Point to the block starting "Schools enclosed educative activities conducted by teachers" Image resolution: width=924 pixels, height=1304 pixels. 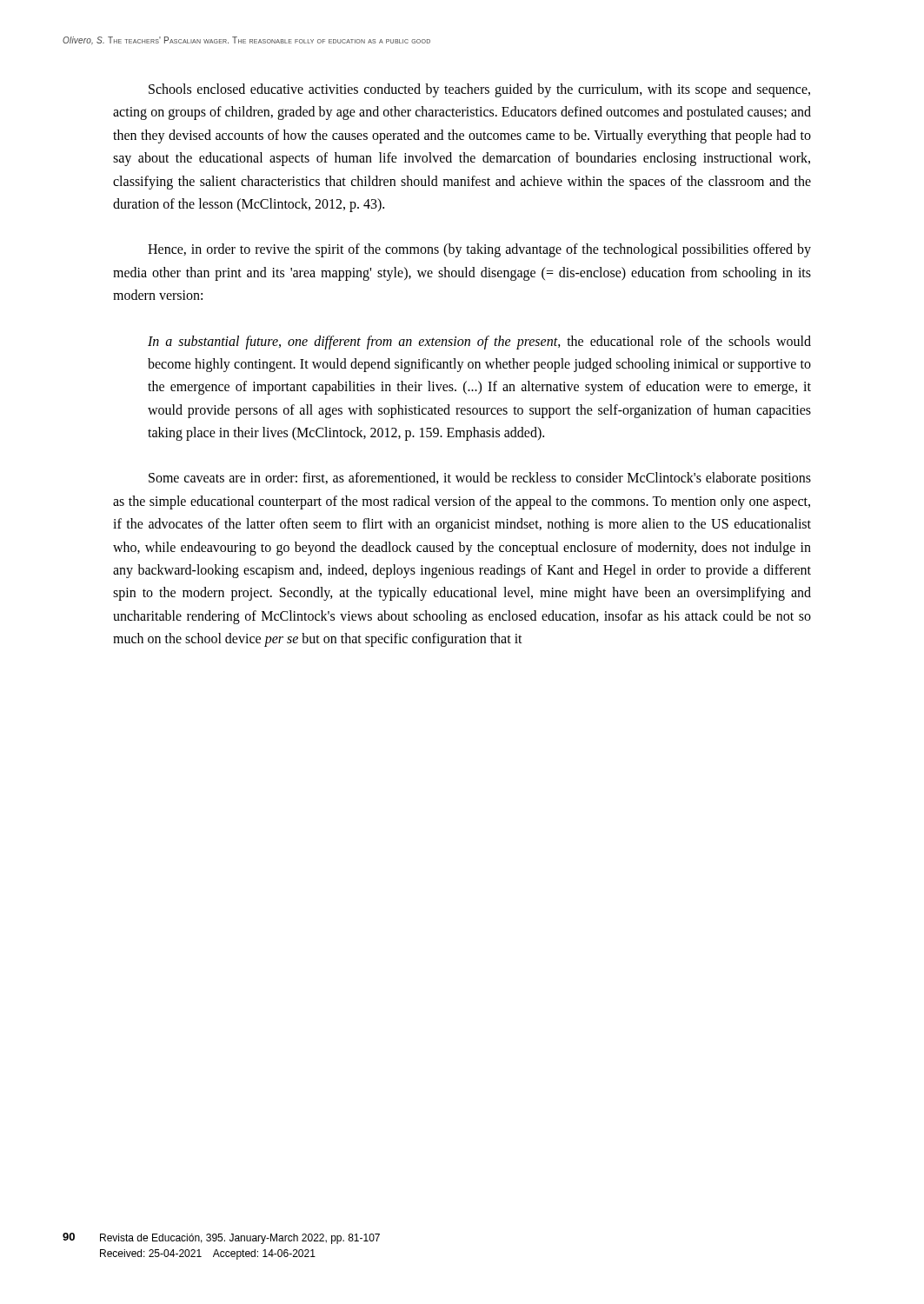coord(462,147)
